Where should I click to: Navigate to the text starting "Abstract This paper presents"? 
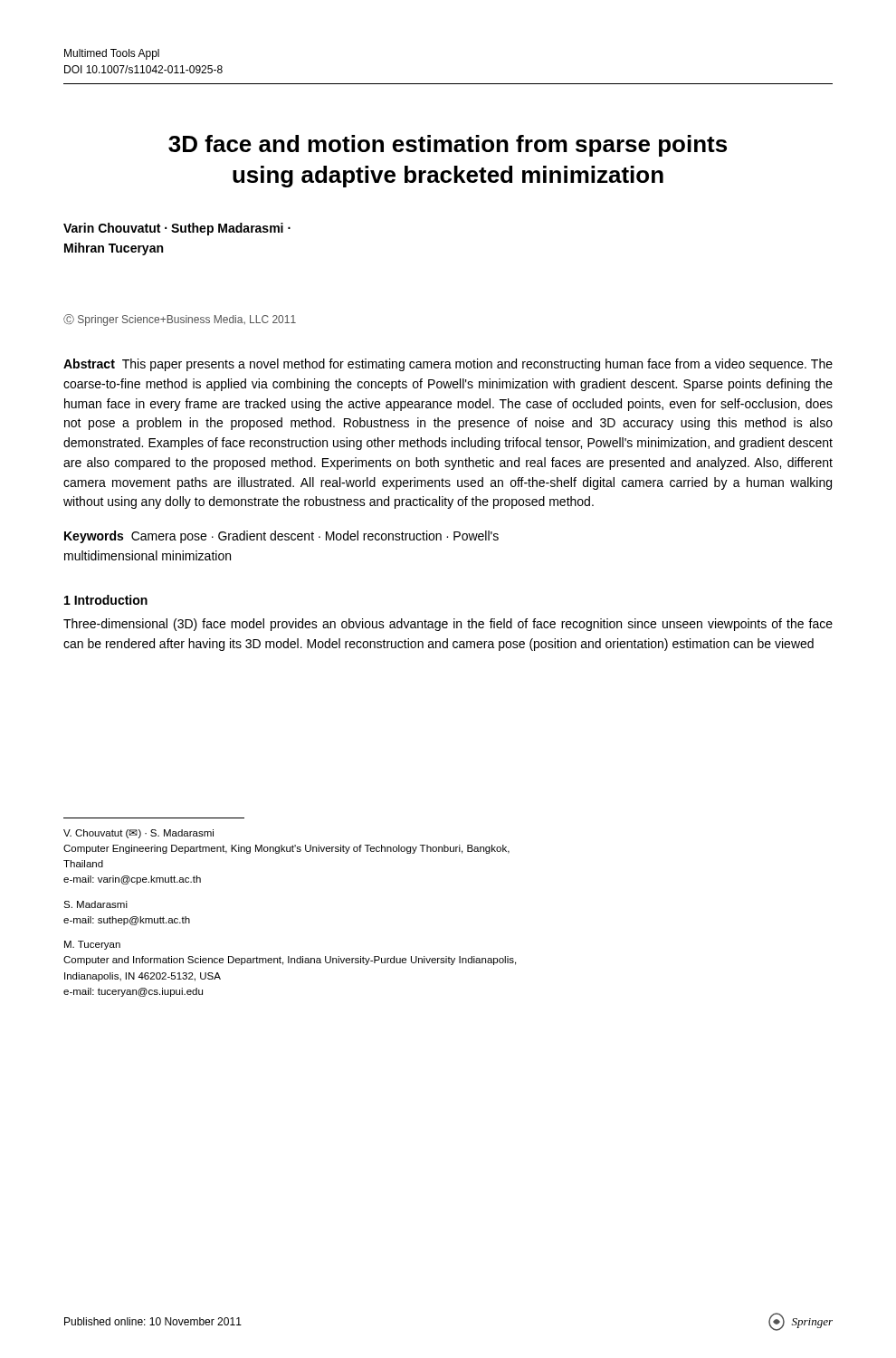pyautogui.click(x=448, y=433)
